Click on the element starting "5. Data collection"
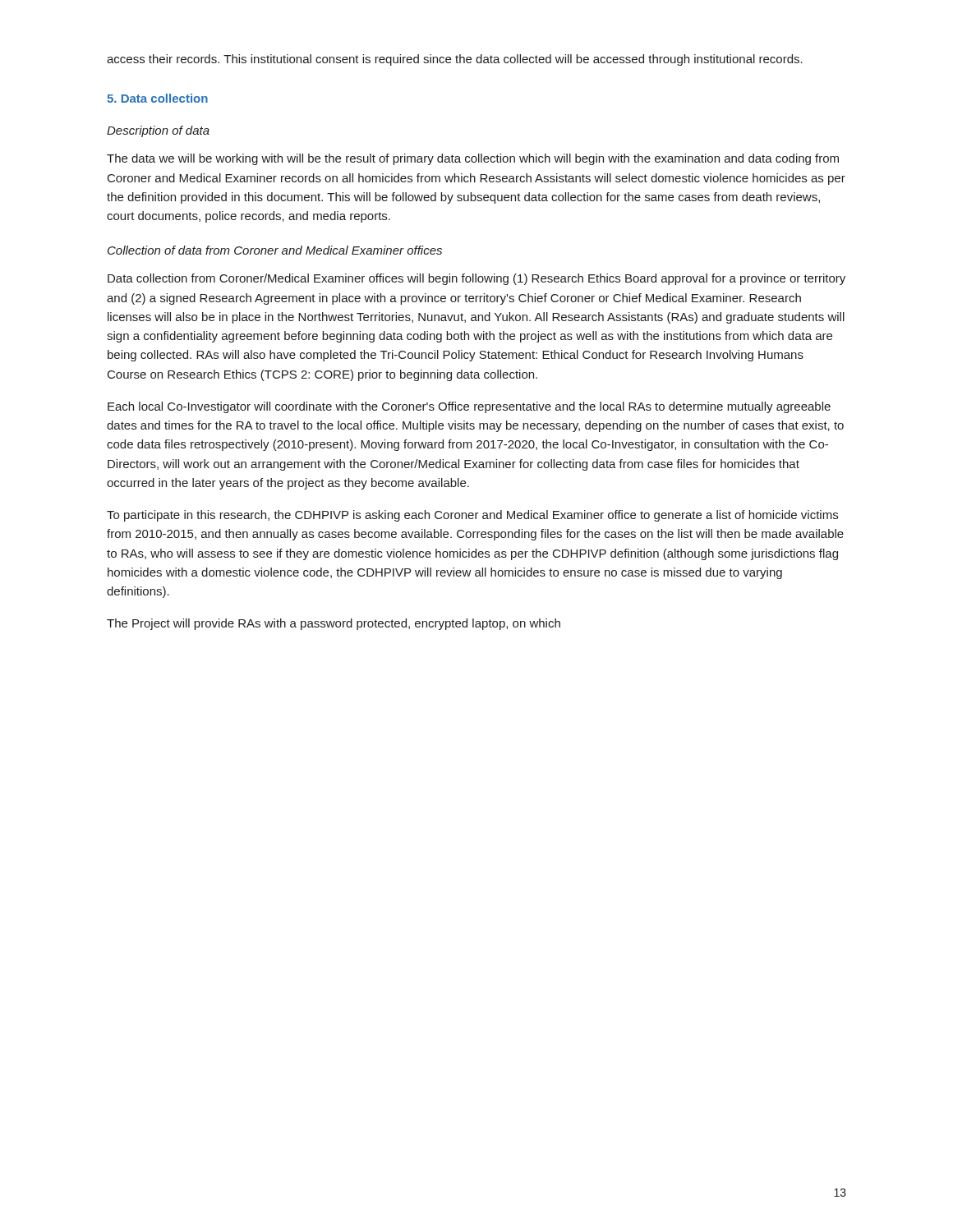953x1232 pixels. (x=157, y=98)
